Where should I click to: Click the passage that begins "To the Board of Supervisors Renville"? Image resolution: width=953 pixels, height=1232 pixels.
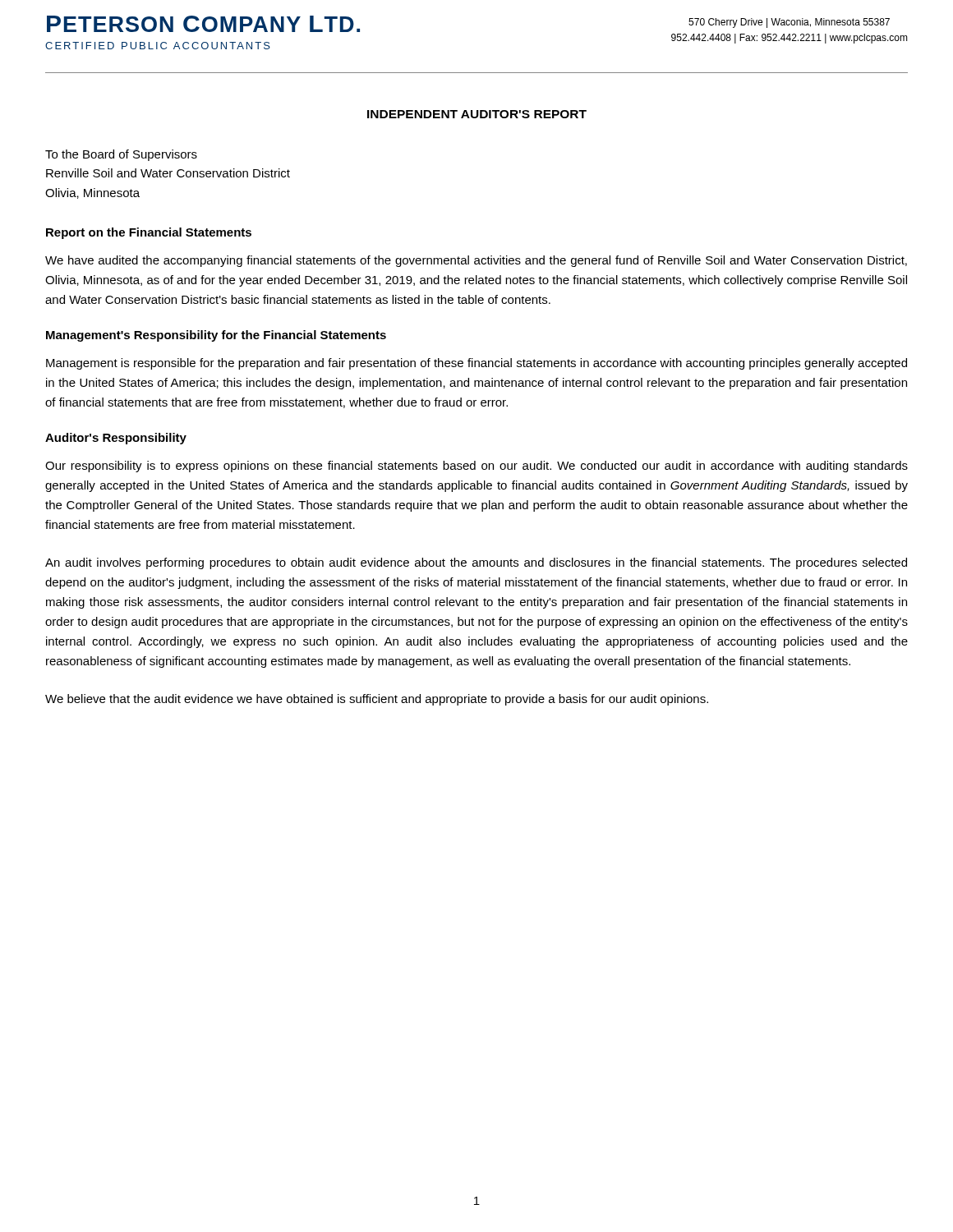(168, 173)
